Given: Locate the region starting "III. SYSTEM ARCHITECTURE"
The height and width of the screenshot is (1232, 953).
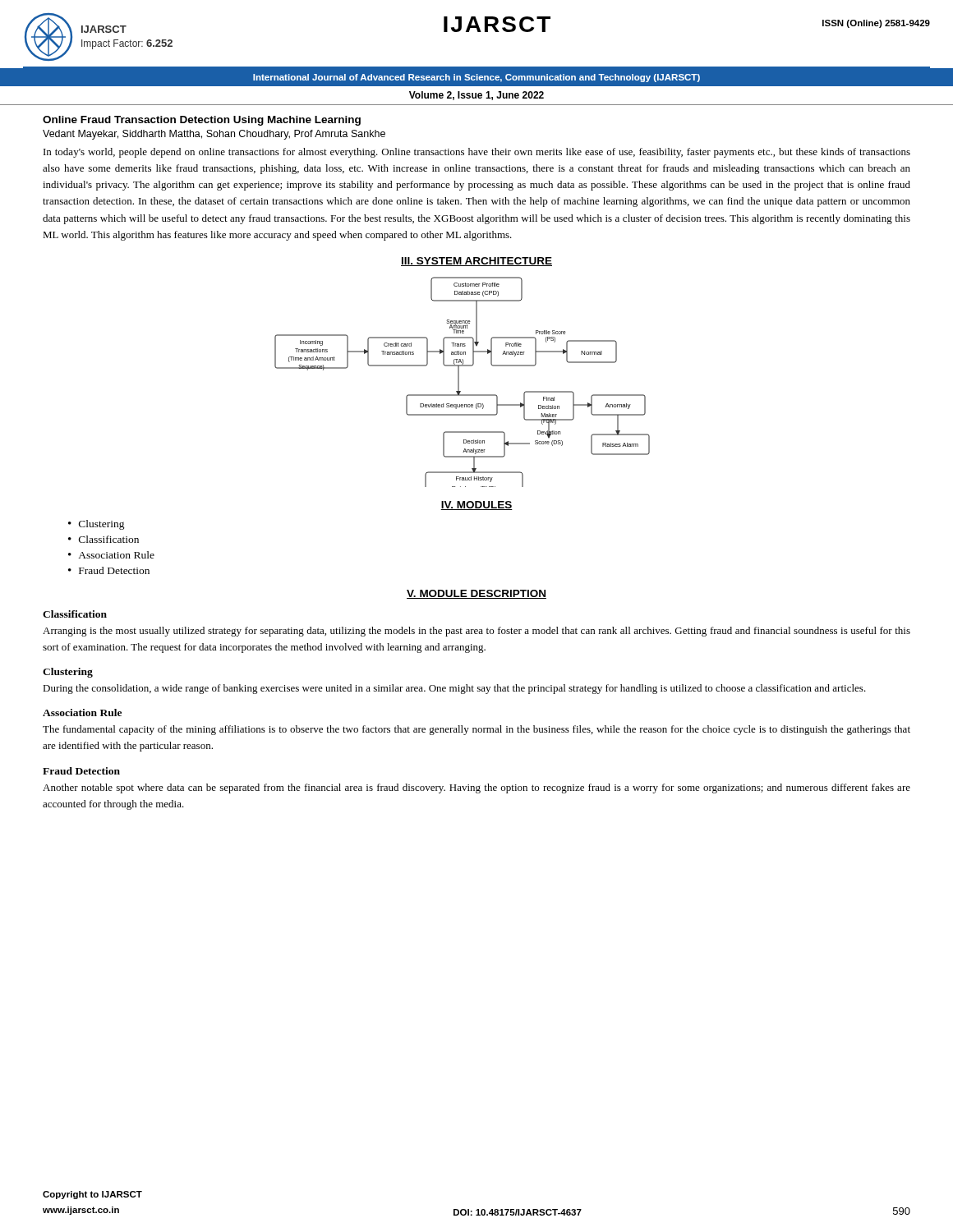Looking at the screenshot, I should pyautogui.click(x=476, y=261).
